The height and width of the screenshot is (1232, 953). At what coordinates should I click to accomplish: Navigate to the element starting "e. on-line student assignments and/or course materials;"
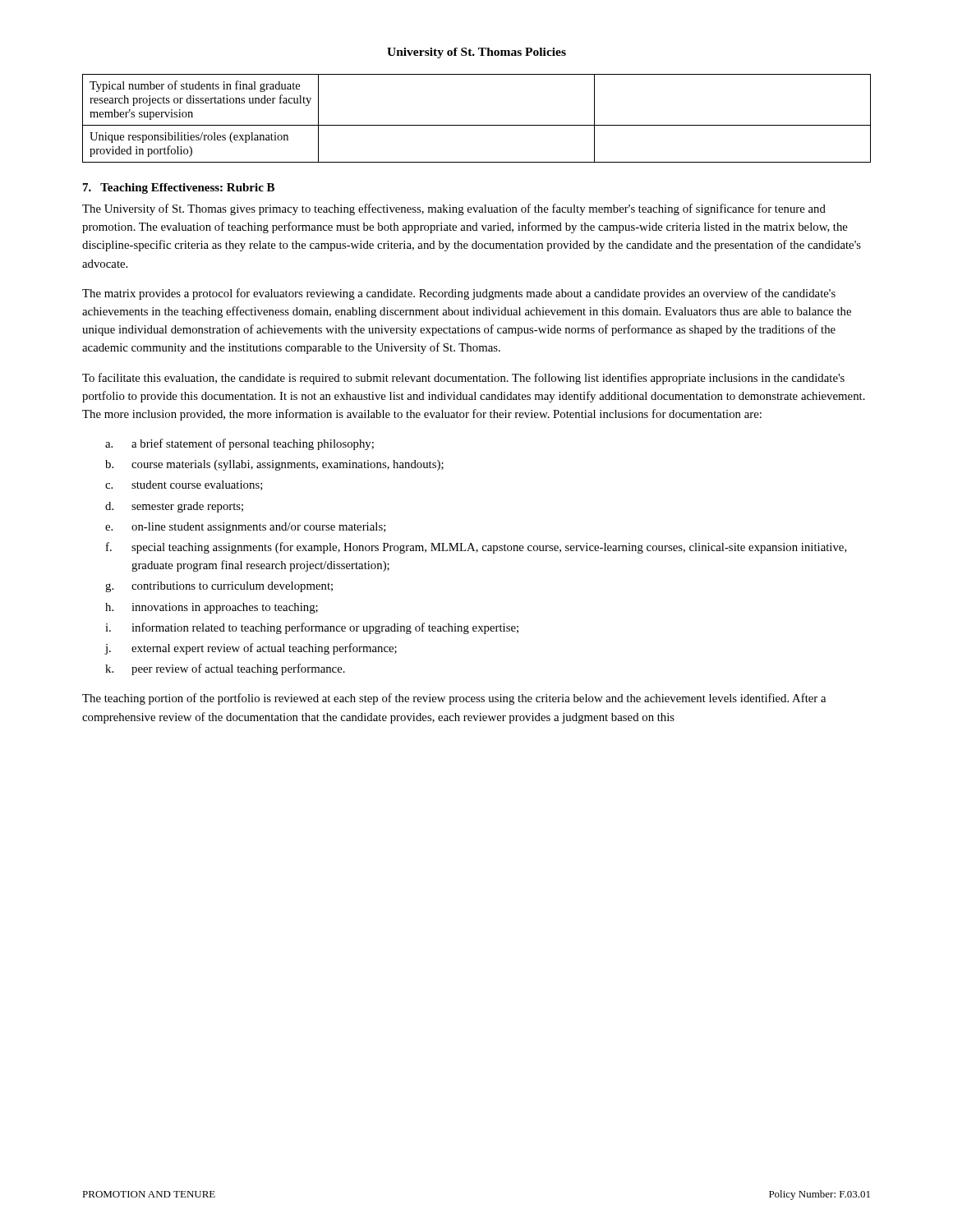[x=259, y=526]
